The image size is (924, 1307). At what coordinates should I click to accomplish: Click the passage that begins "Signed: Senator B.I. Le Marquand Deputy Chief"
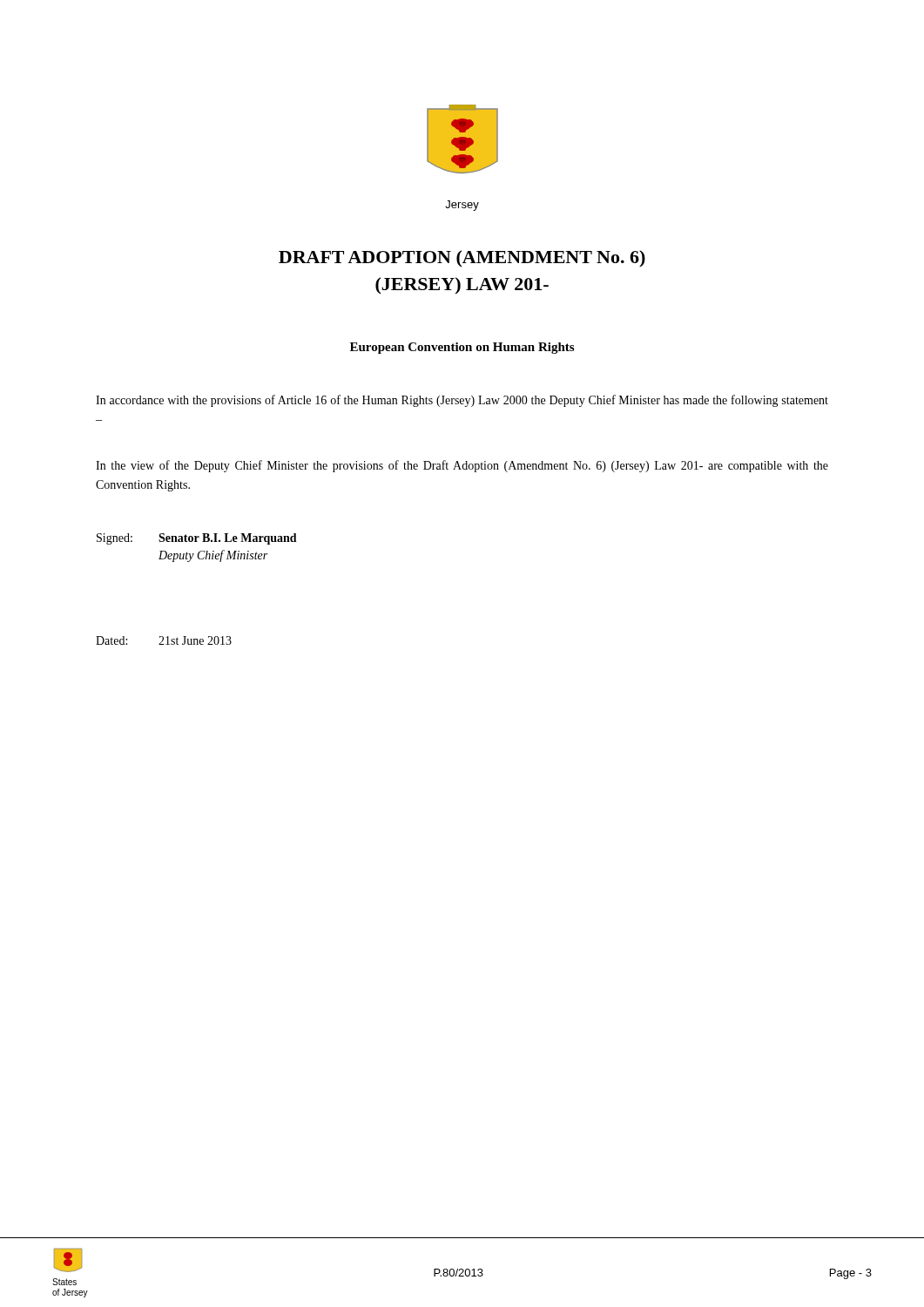pyautogui.click(x=197, y=539)
